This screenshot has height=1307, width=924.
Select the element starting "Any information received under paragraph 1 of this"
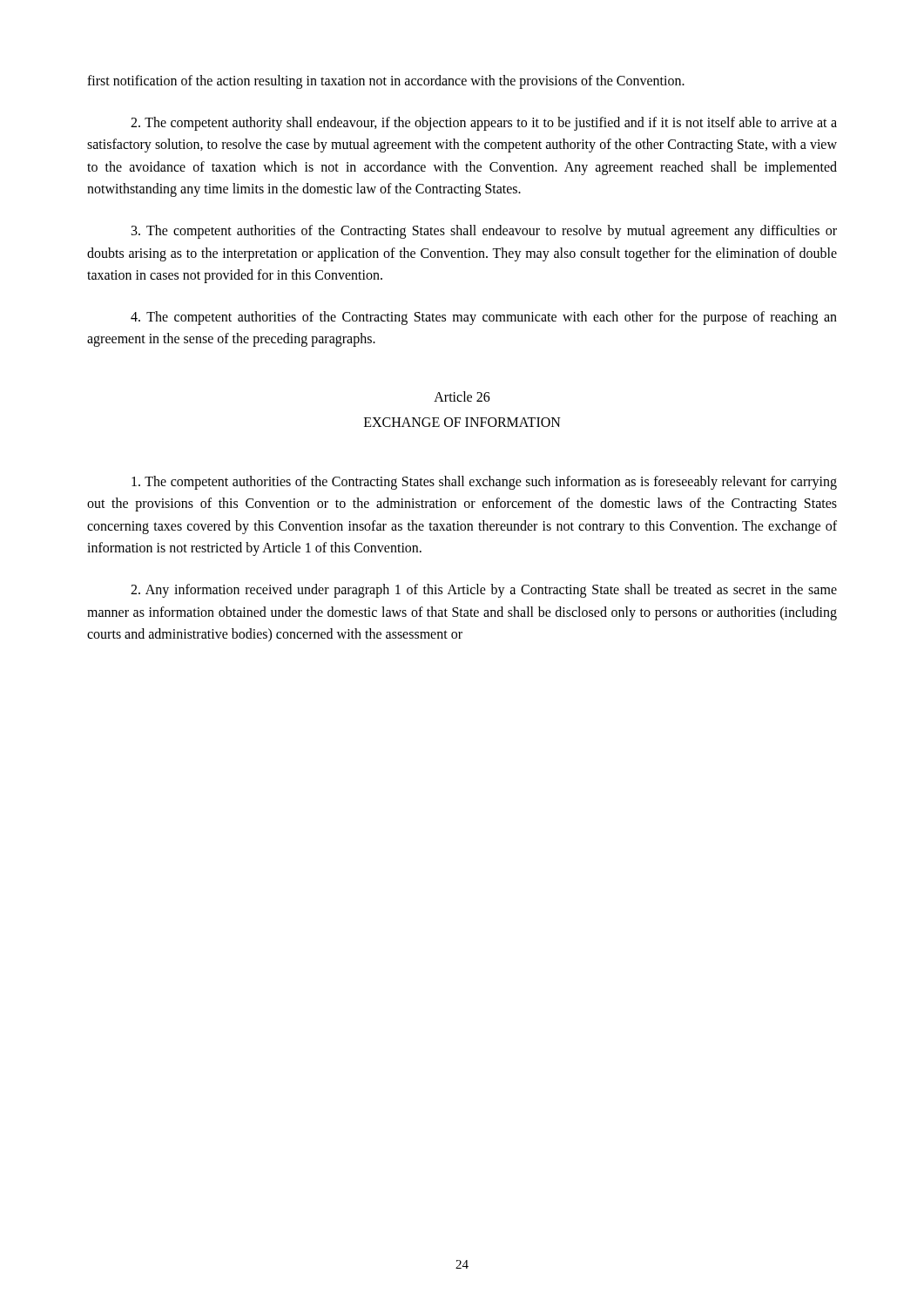click(462, 612)
